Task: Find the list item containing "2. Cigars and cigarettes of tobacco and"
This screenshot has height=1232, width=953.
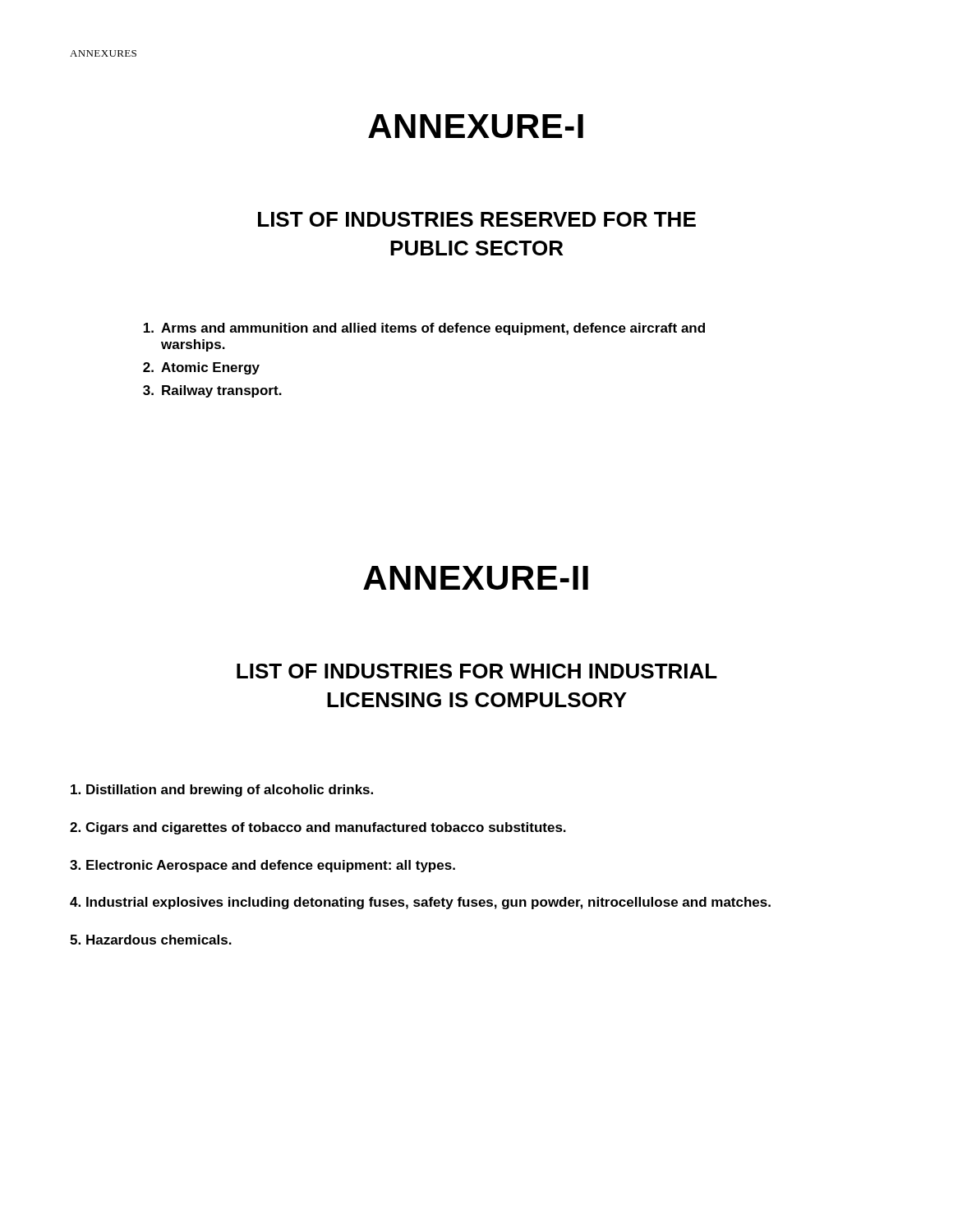Action: coord(318,827)
